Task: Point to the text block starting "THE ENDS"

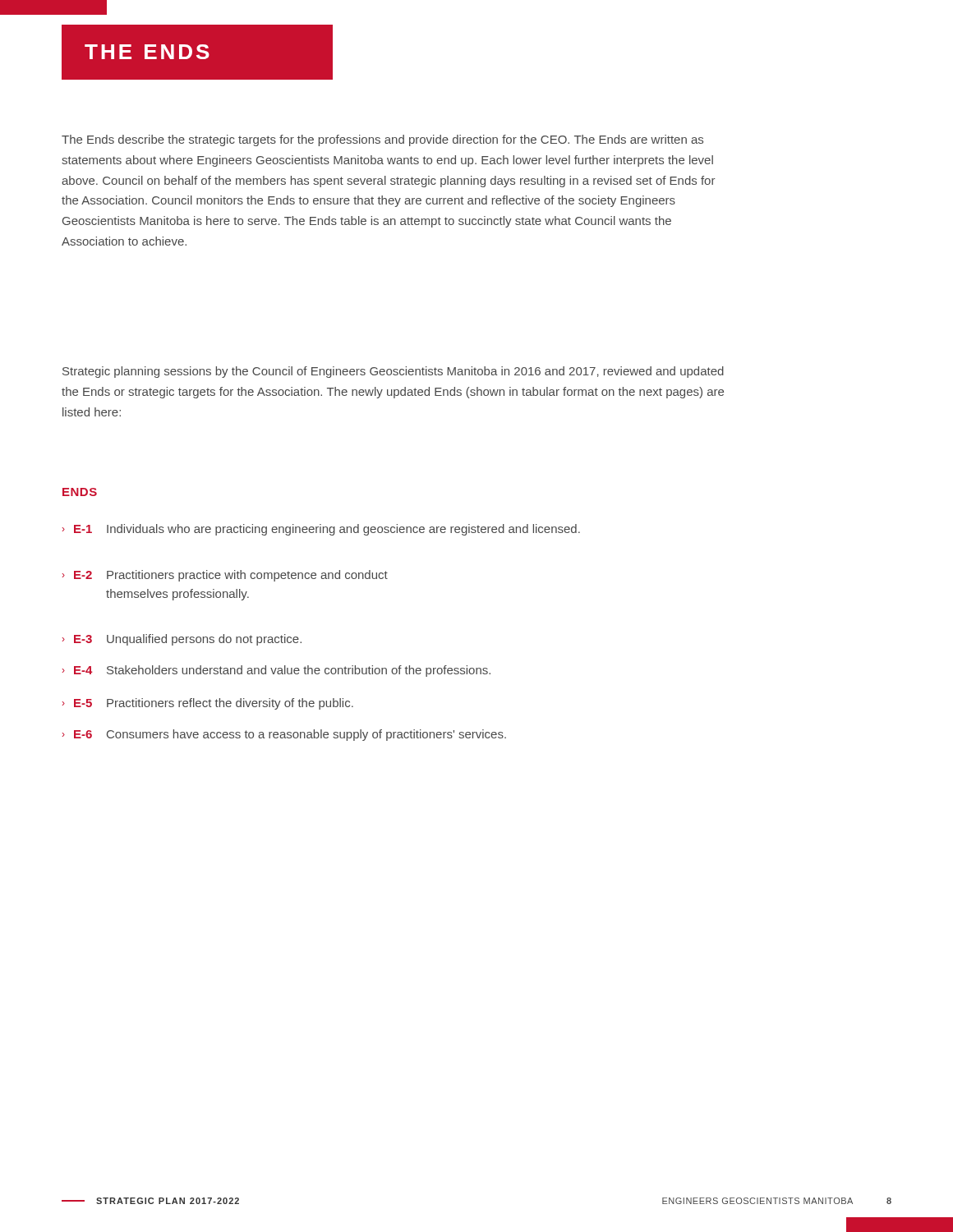Action: click(x=148, y=52)
